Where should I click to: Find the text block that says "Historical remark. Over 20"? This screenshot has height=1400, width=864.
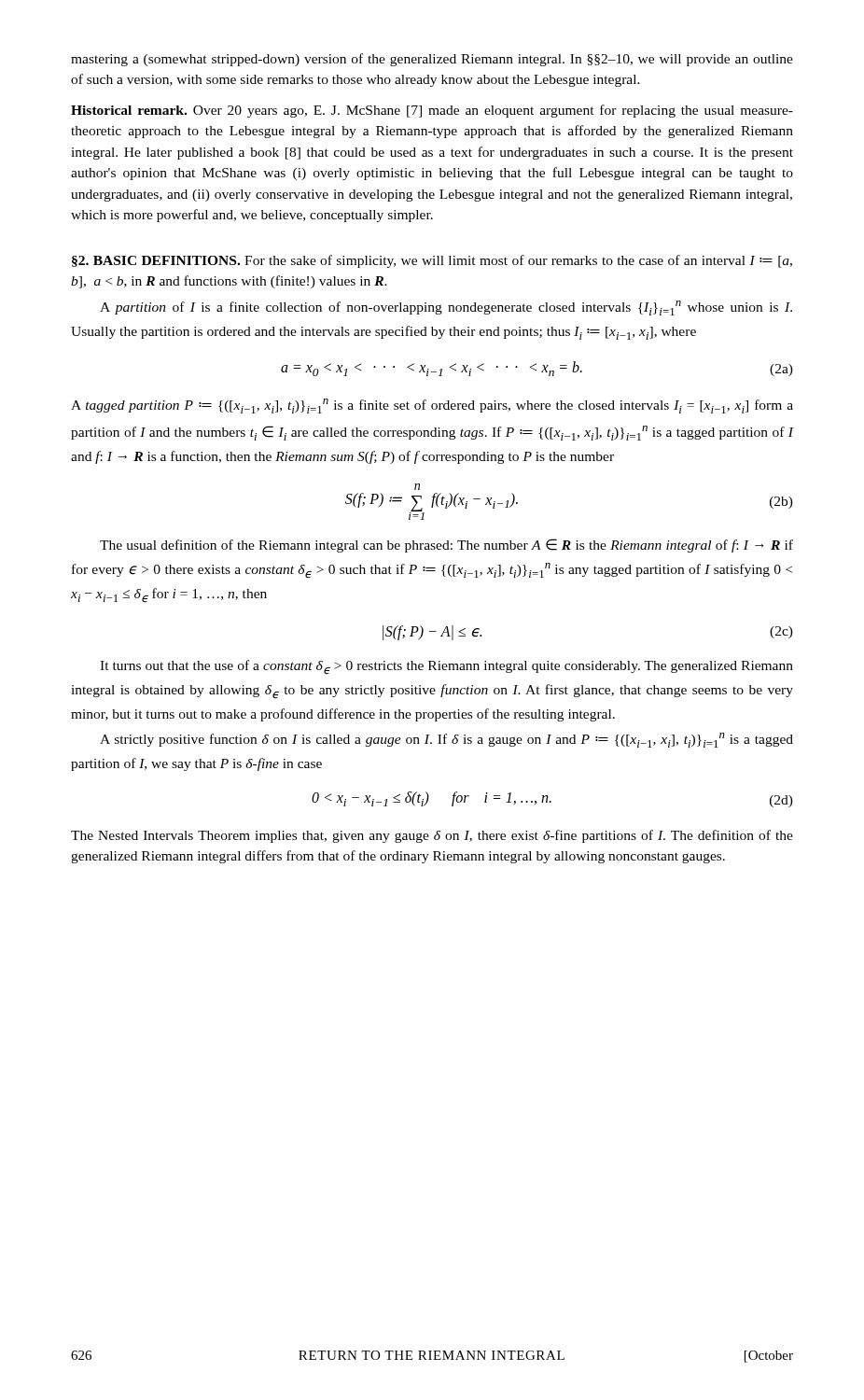[x=432, y=162]
